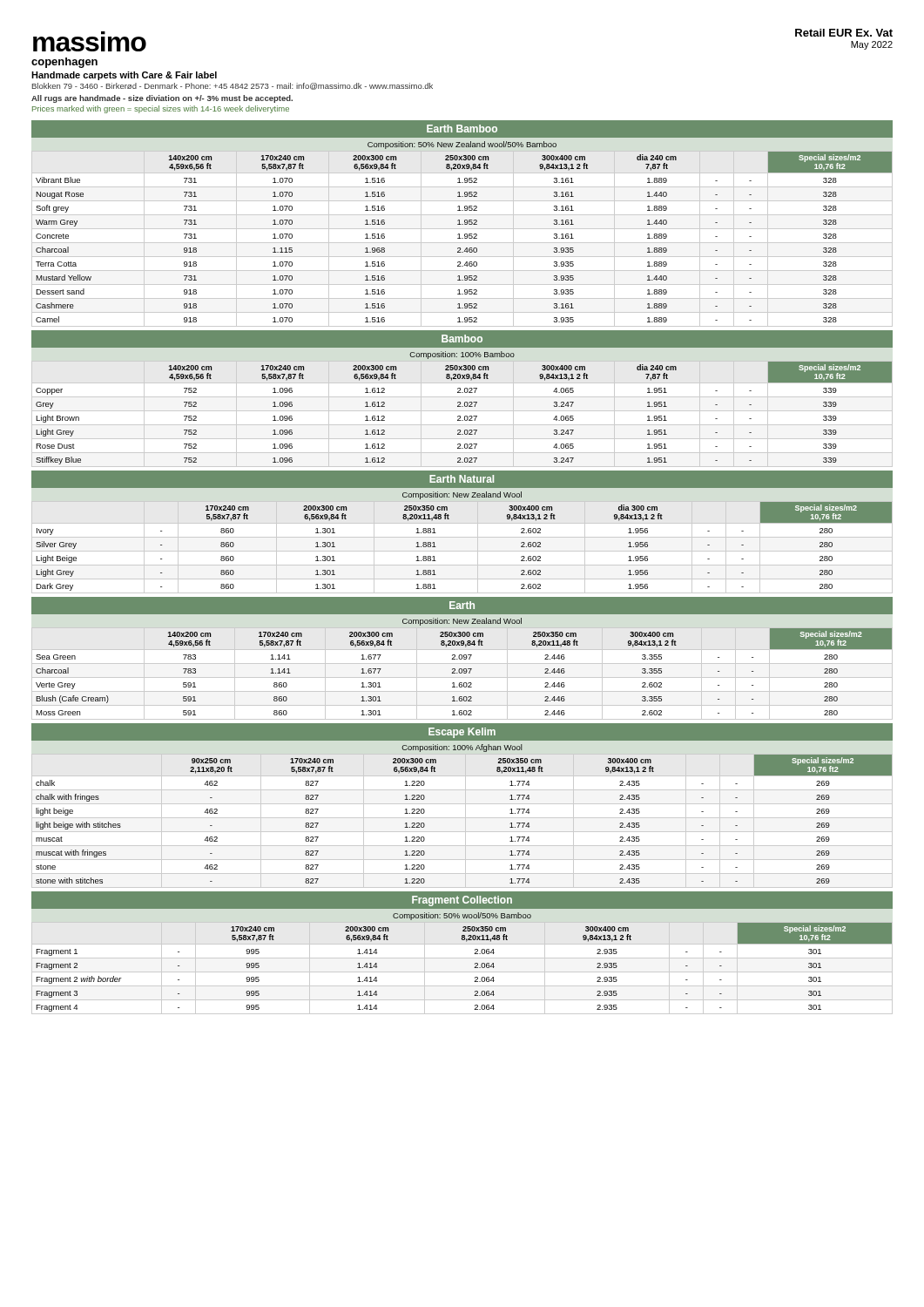Locate the text starting "Blokken 79 - 3460 -"

pos(232,86)
